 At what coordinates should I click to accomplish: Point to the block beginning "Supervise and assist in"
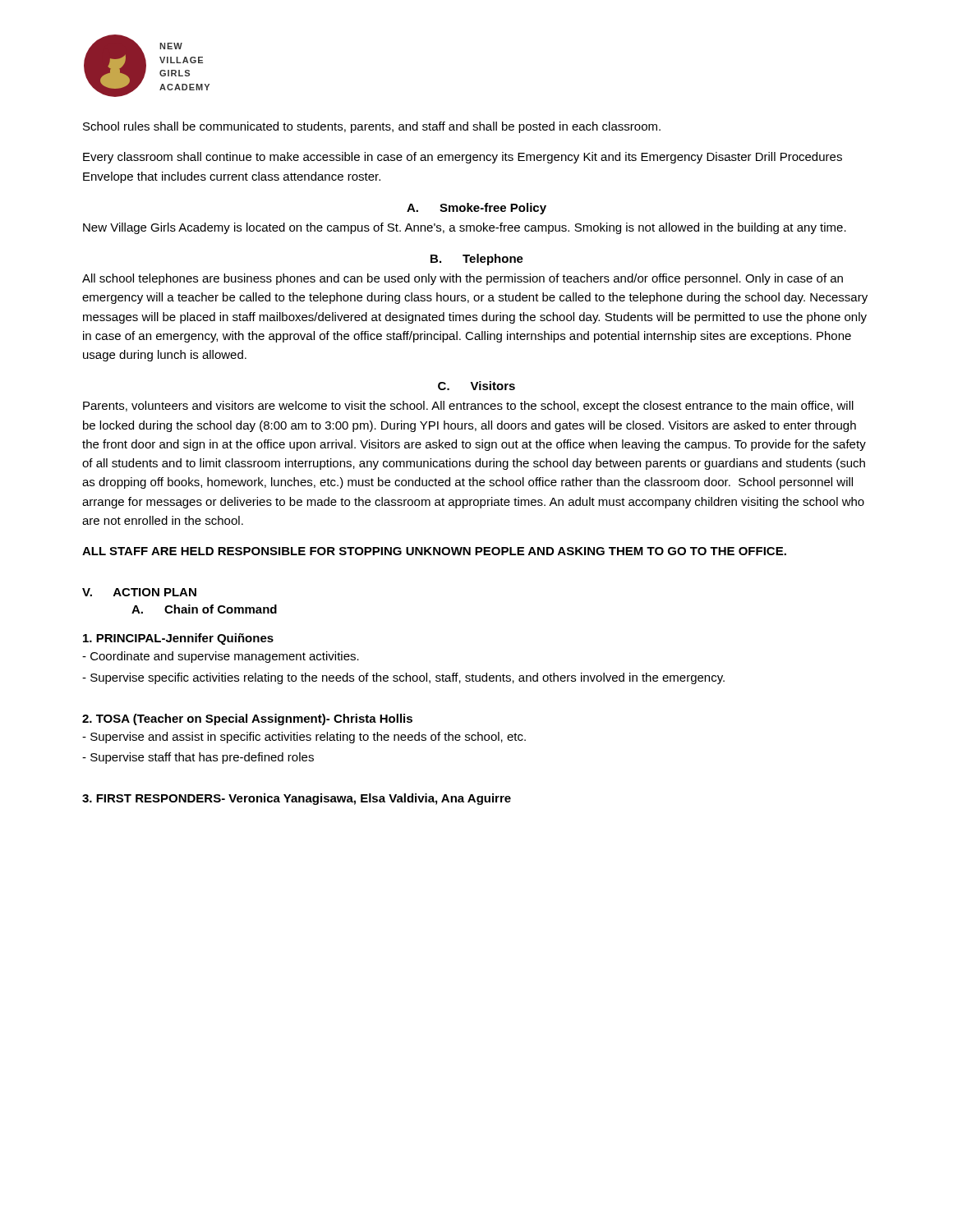(304, 736)
